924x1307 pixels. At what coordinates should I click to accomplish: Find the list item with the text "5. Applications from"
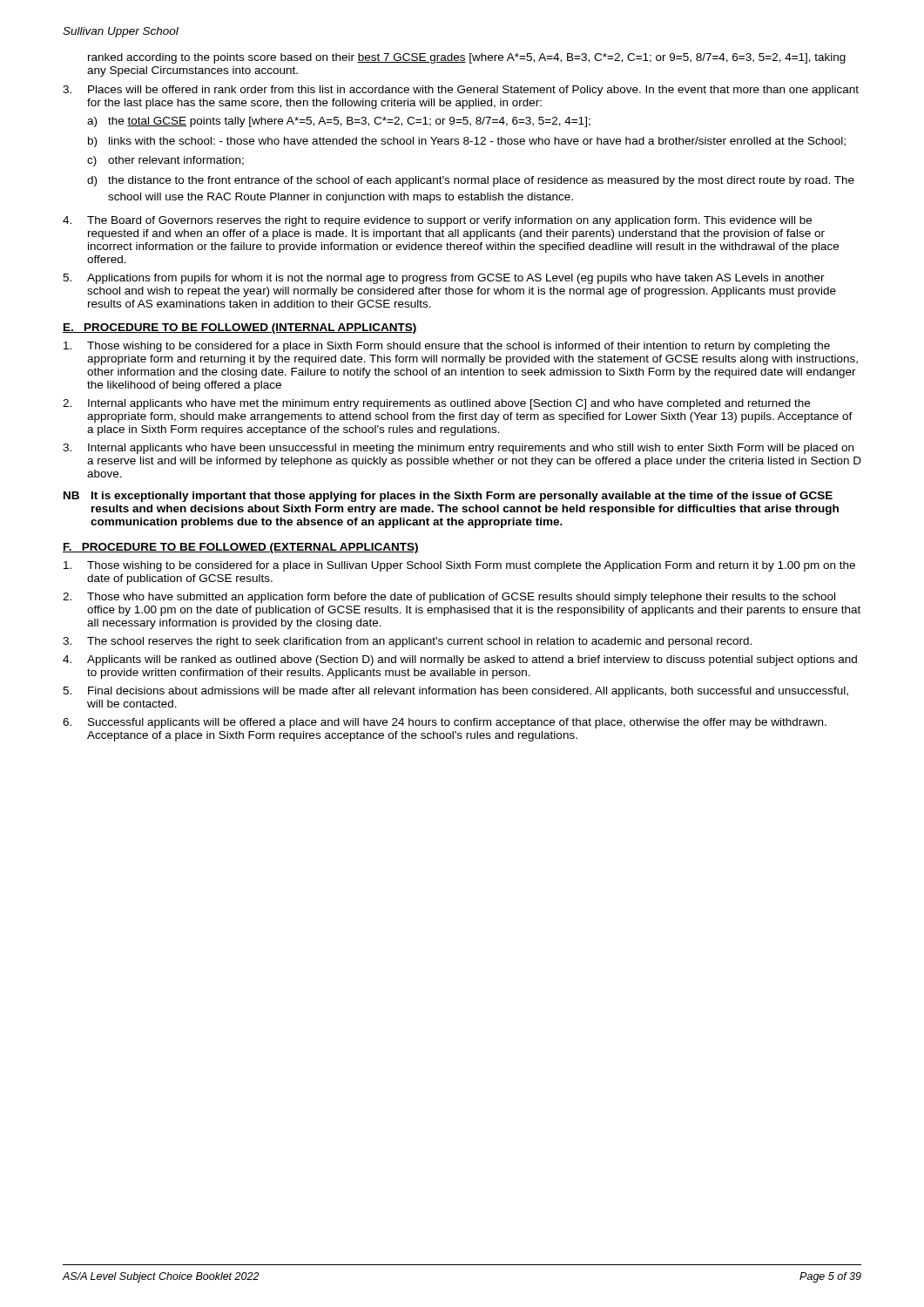click(462, 290)
